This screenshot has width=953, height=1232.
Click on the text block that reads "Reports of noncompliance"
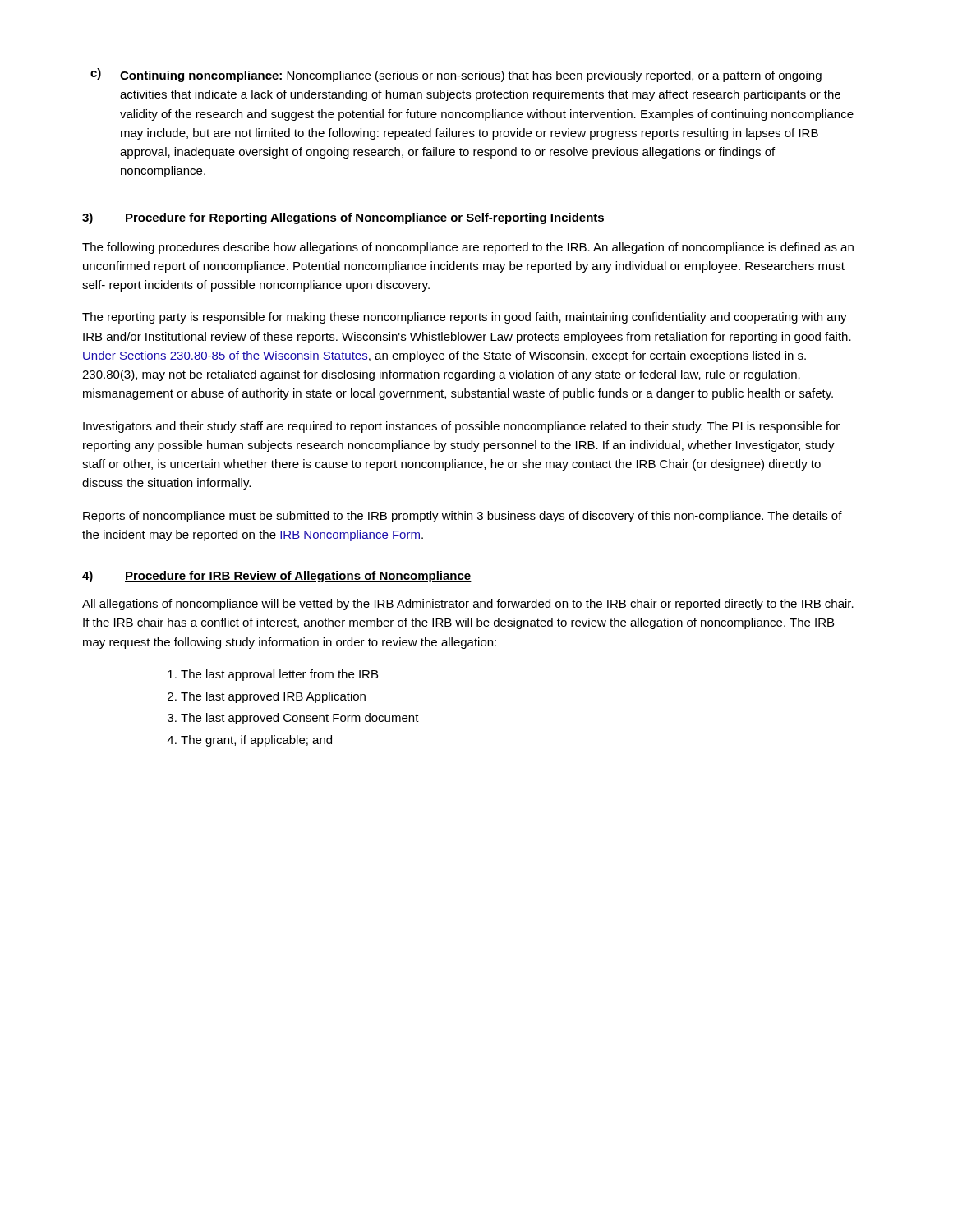tap(462, 525)
